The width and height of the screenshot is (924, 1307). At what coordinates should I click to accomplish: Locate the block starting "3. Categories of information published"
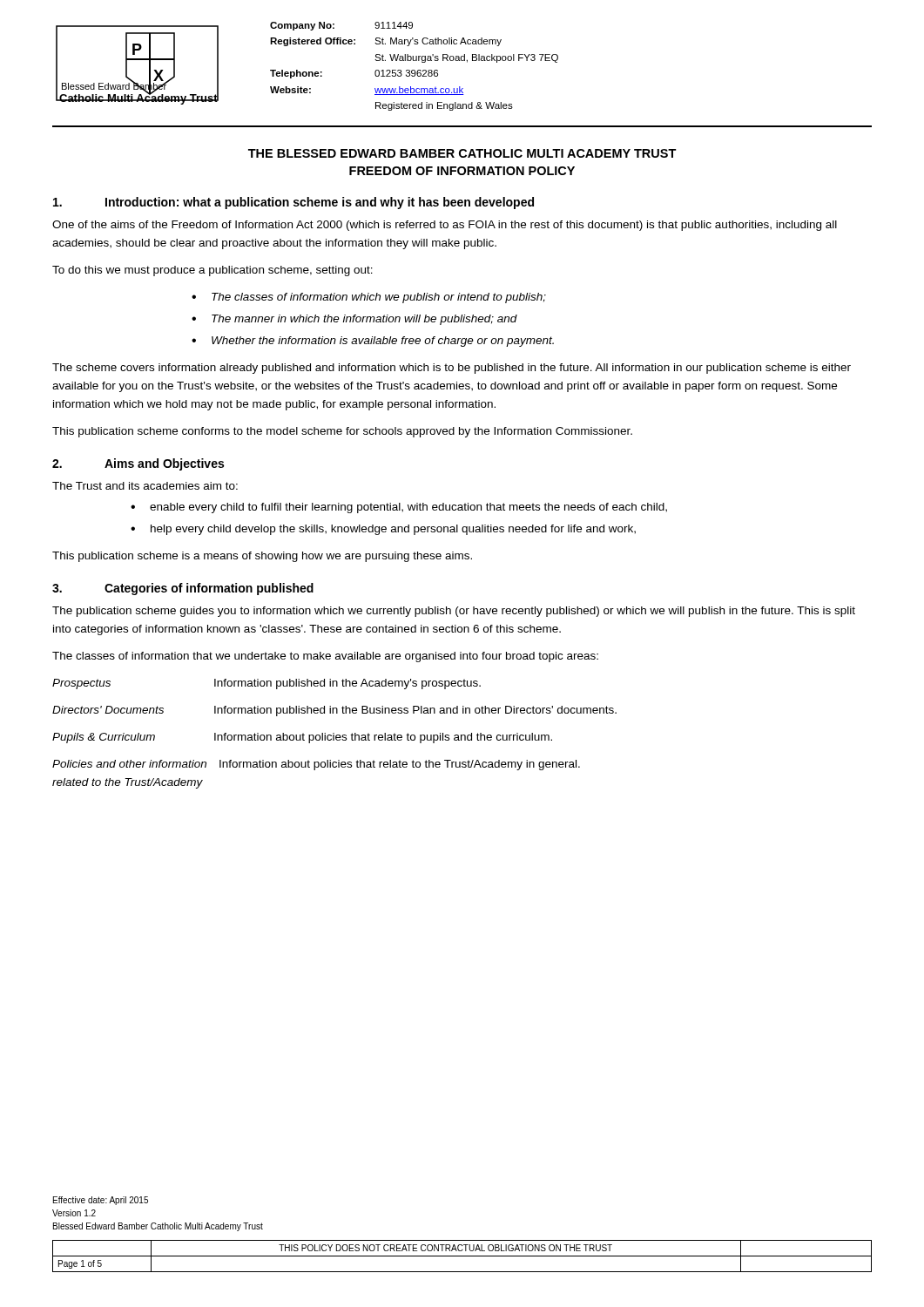pyautogui.click(x=183, y=589)
